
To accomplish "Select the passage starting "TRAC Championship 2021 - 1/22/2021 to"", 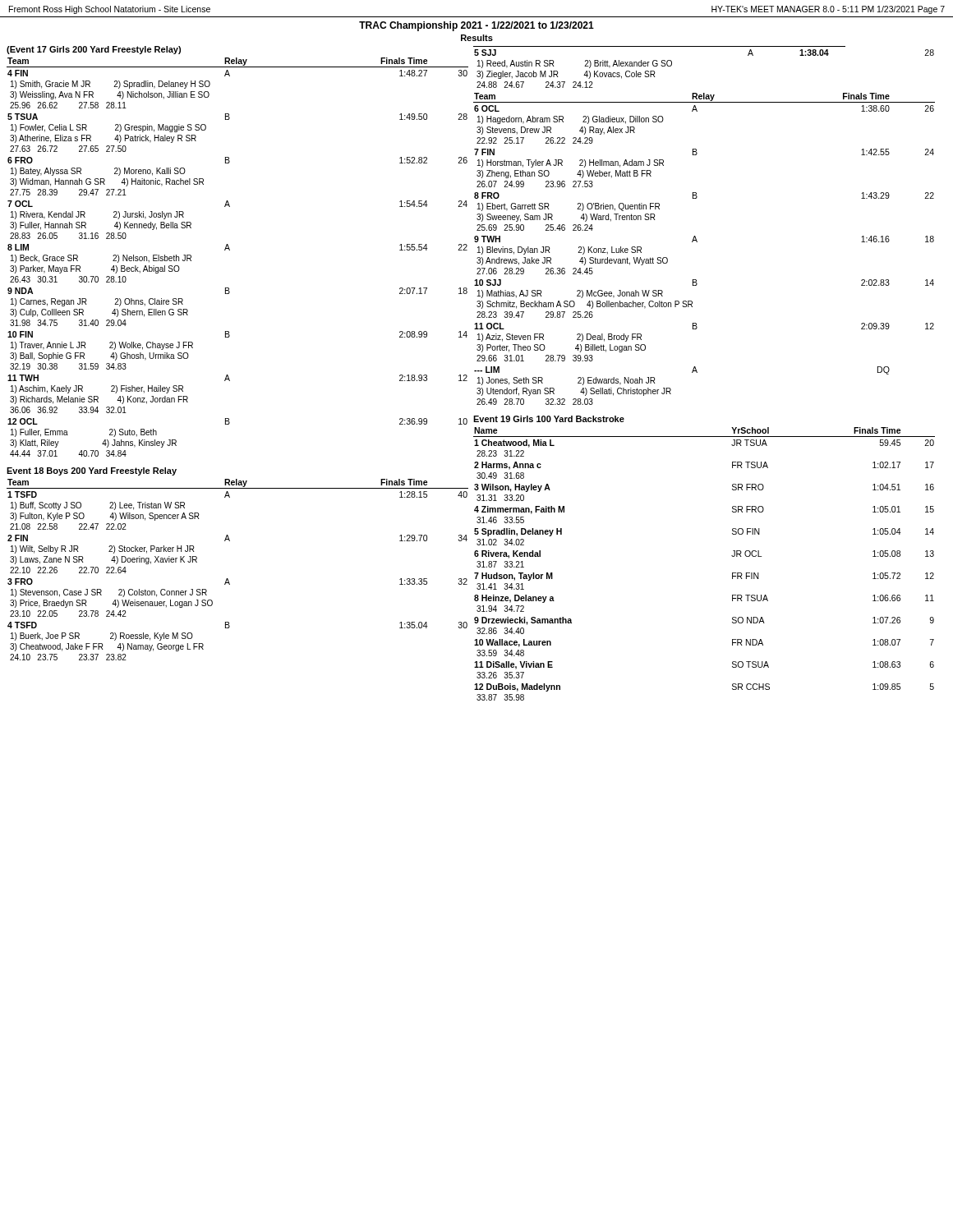I will [x=476, y=25].
